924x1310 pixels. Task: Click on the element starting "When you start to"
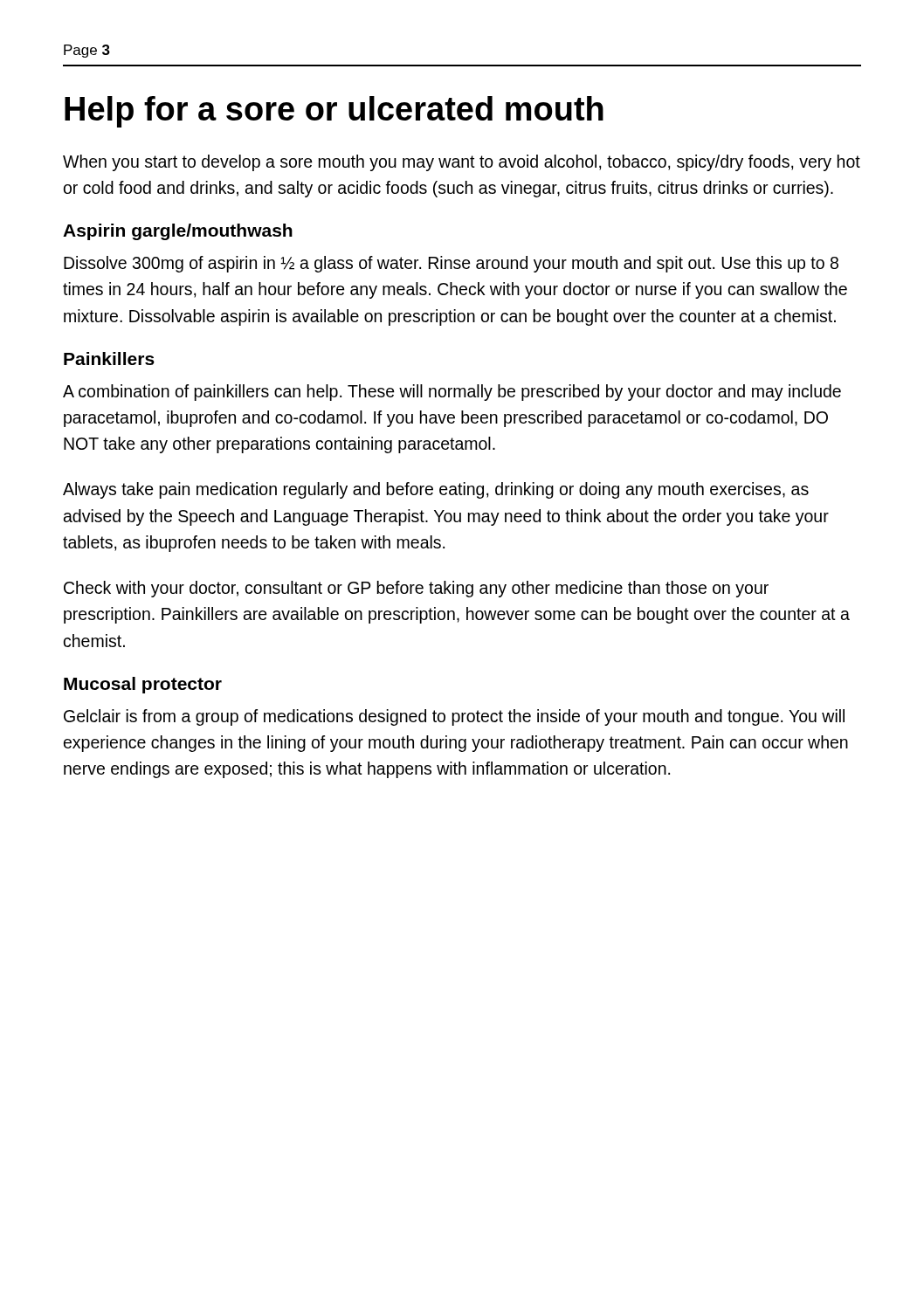tap(461, 174)
